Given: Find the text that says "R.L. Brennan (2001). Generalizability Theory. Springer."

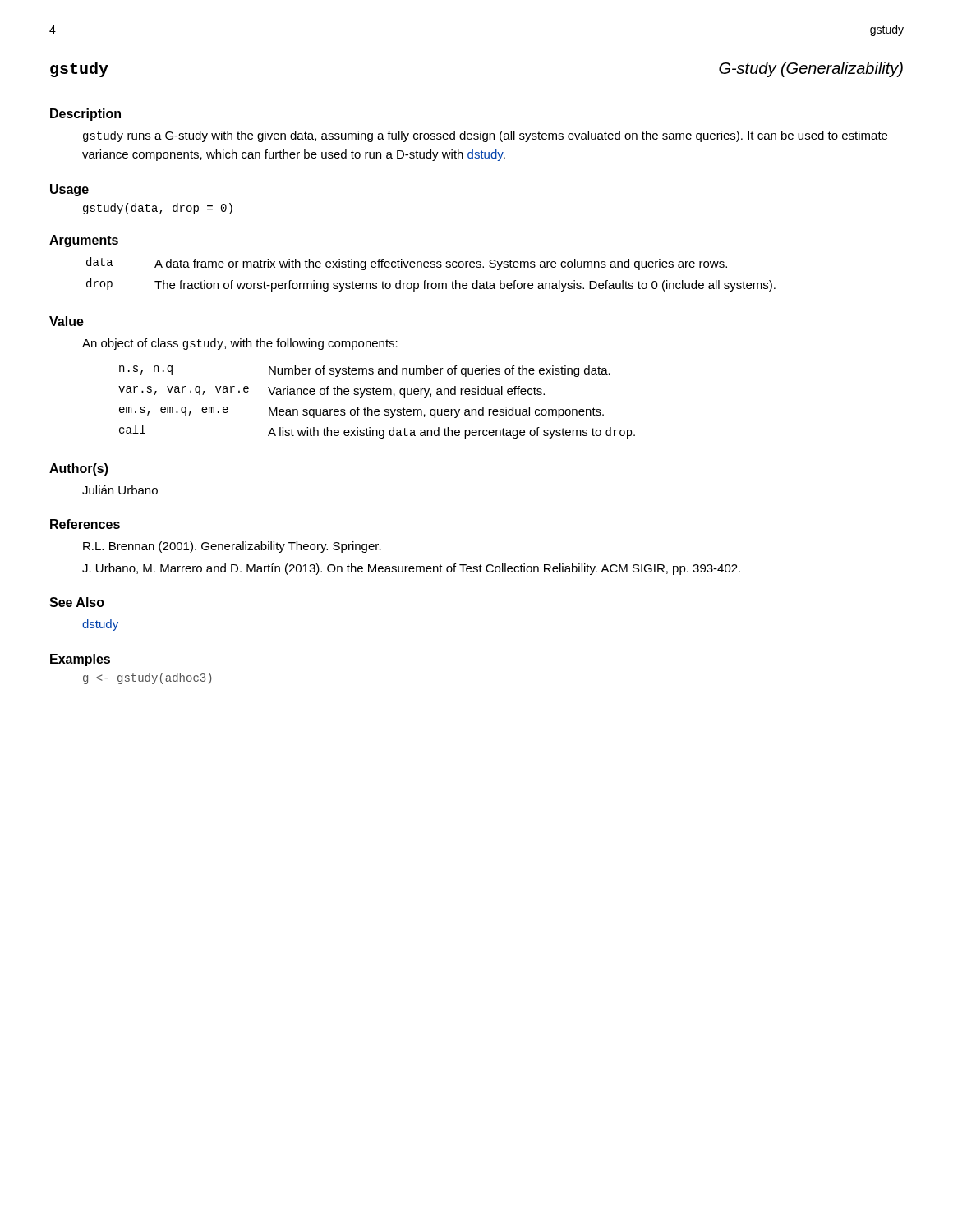Looking at the screenshot, I should (232, 546).
